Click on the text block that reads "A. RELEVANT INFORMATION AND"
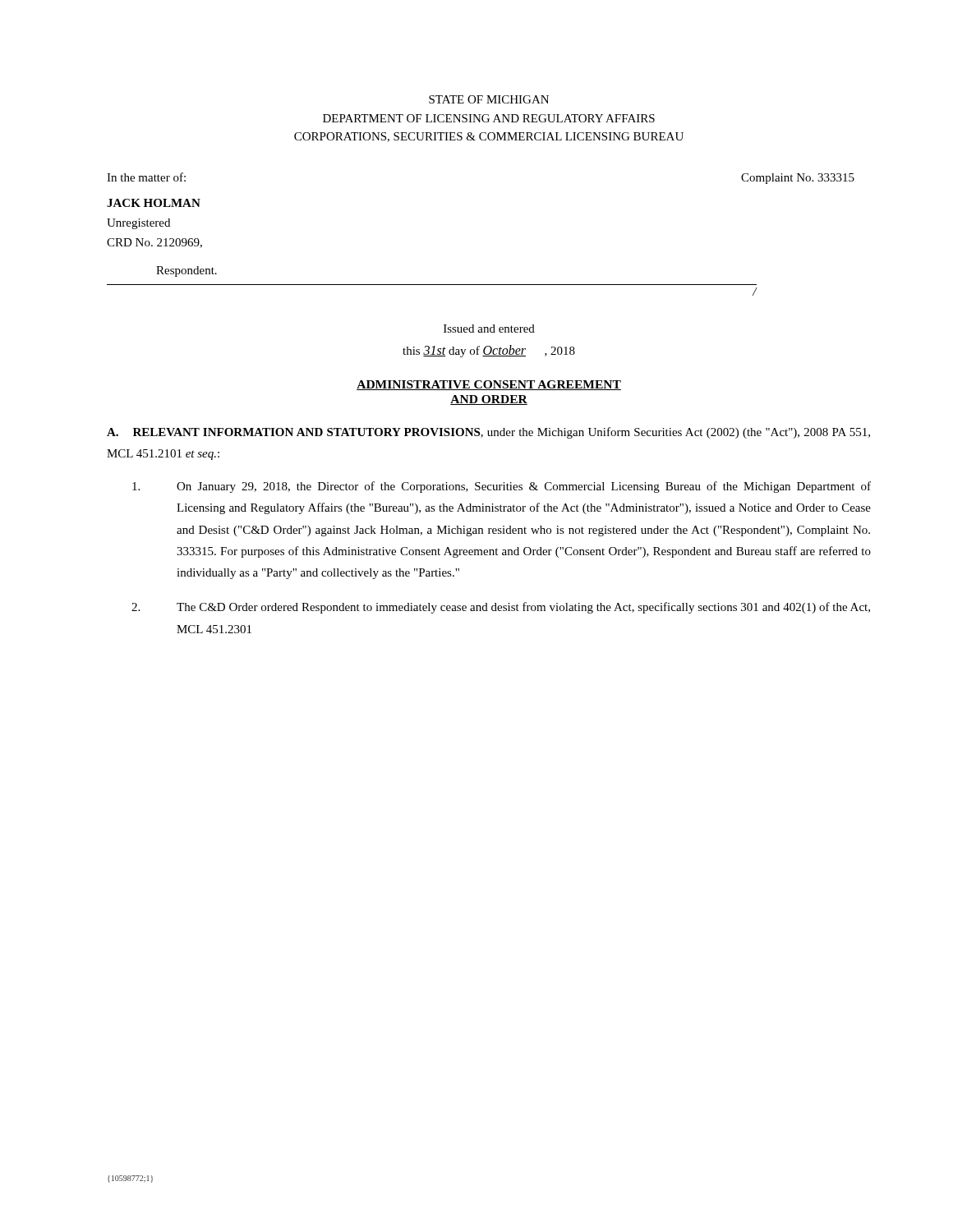Screen dimensions: 1232x953 (x=489, y=442)
